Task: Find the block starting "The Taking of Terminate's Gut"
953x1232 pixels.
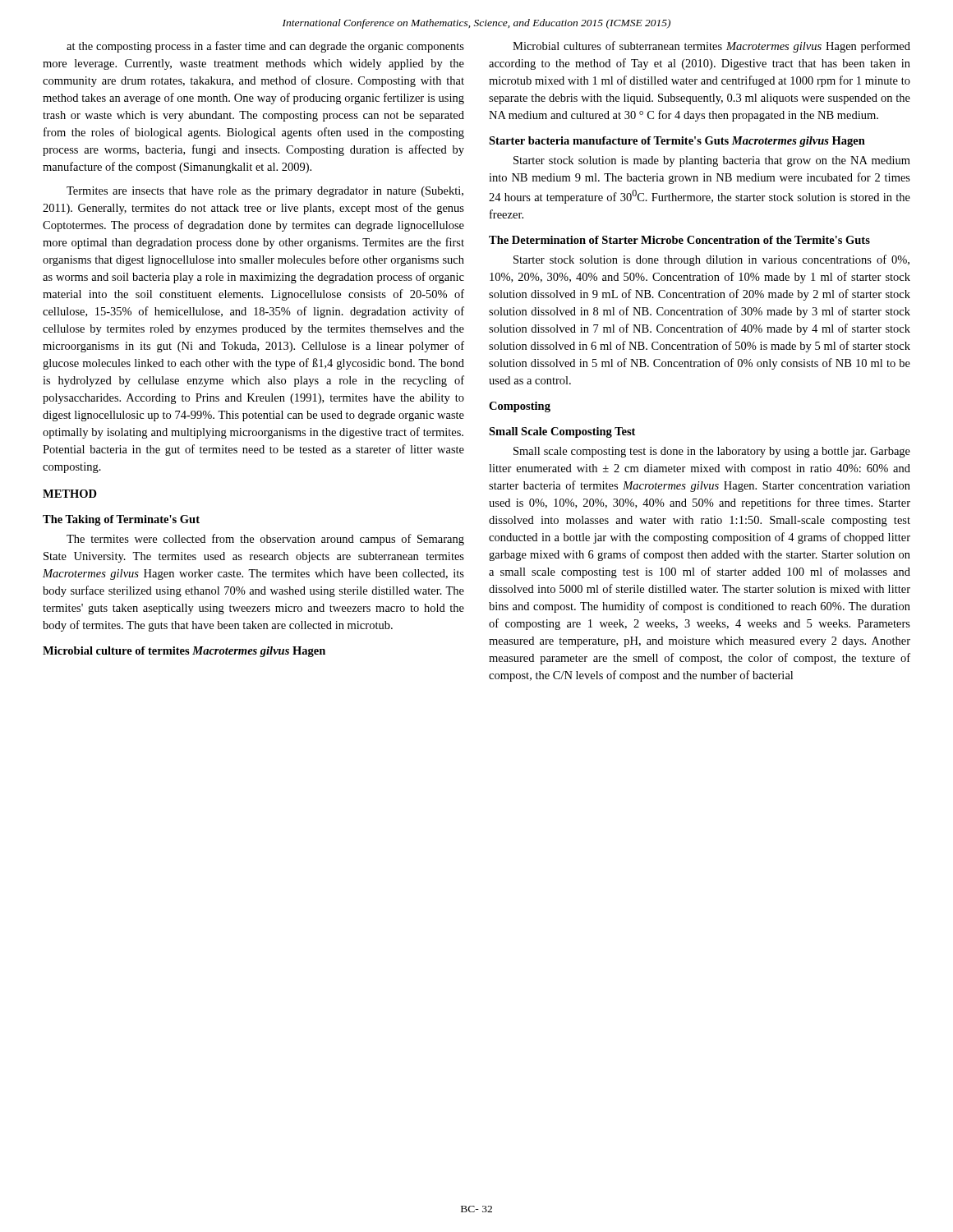Action: coord(121,519)
